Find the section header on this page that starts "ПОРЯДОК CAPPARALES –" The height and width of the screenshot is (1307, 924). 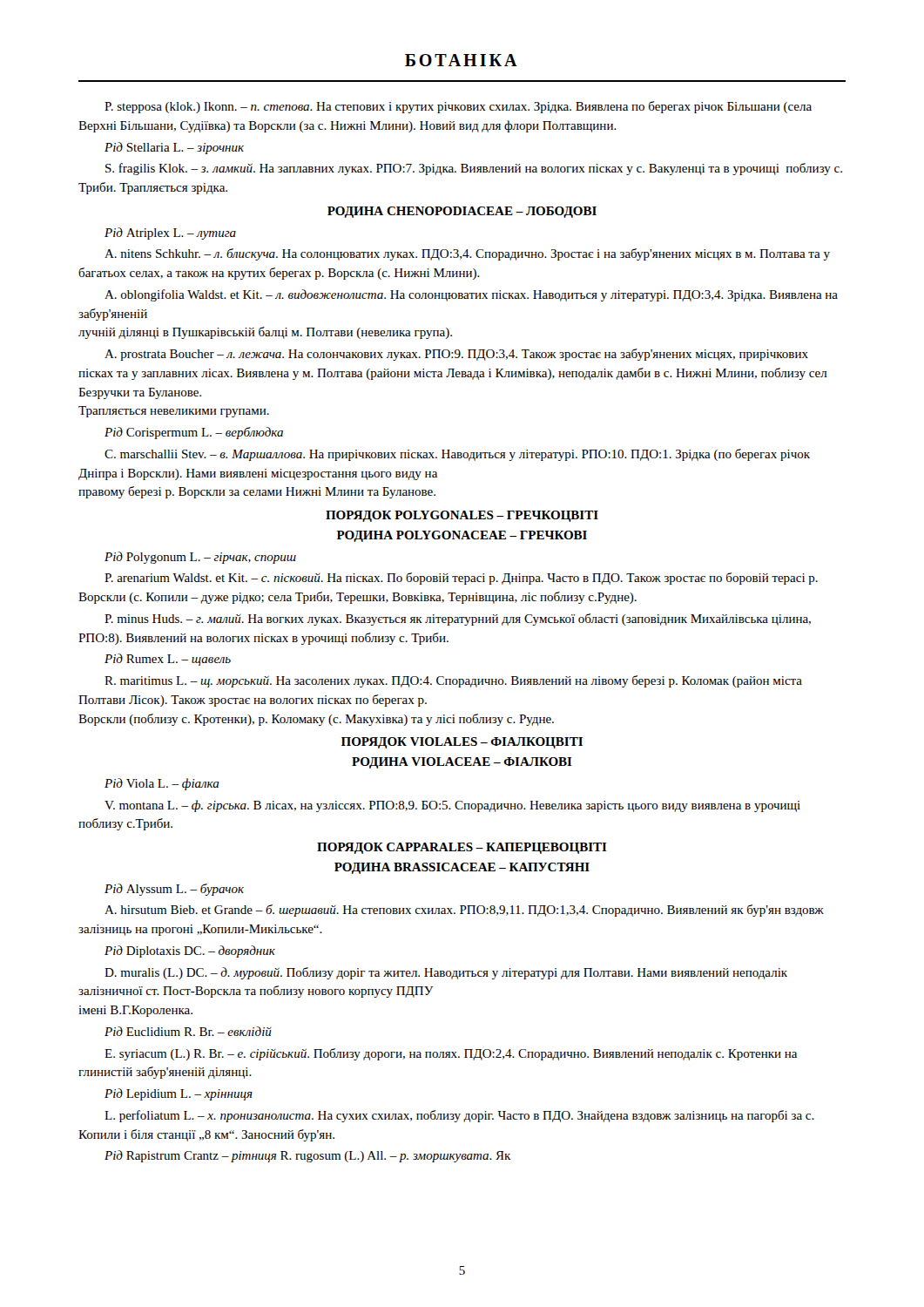coord(462,847)
